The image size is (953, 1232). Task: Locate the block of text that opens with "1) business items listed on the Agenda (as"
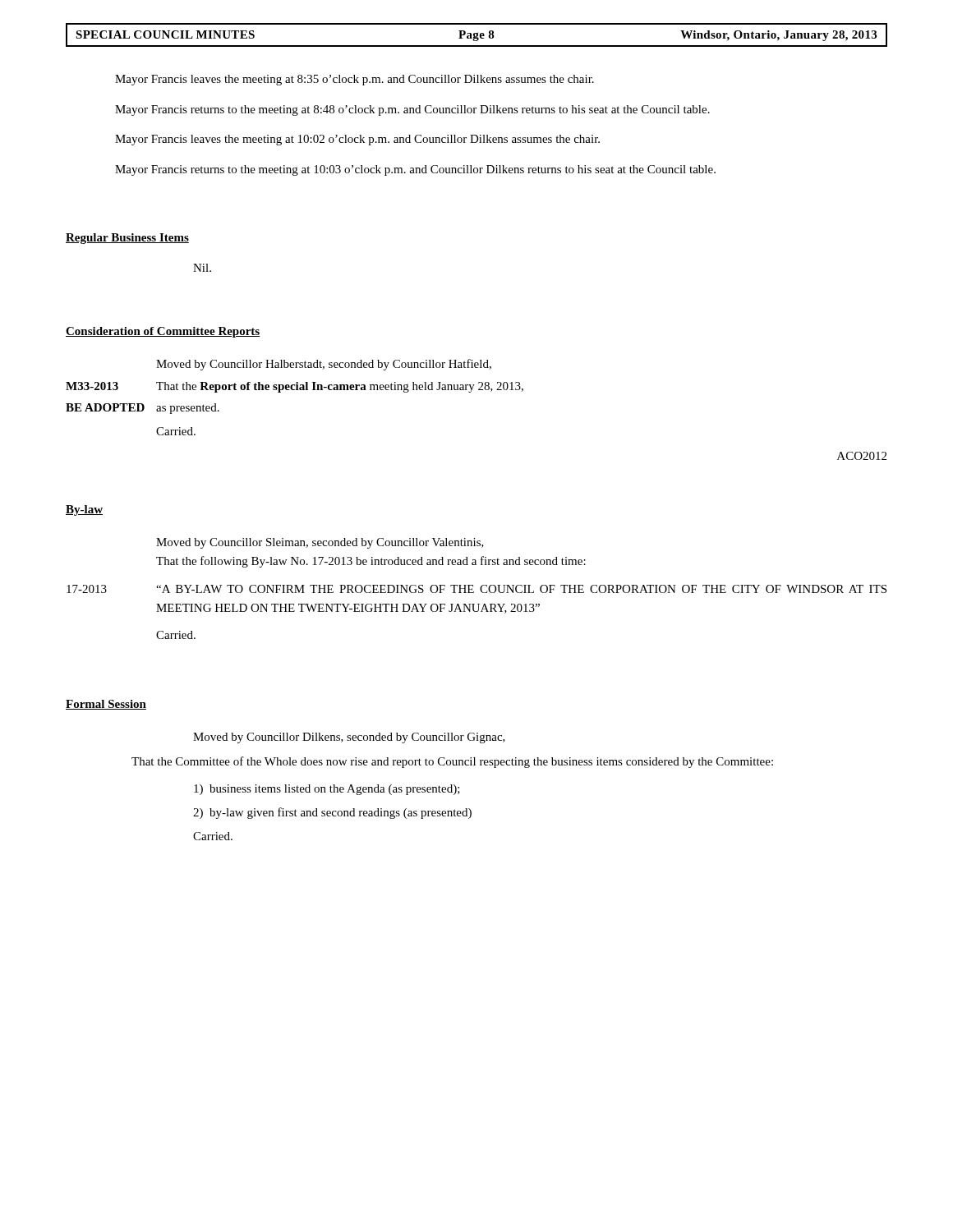click(327, 788)
